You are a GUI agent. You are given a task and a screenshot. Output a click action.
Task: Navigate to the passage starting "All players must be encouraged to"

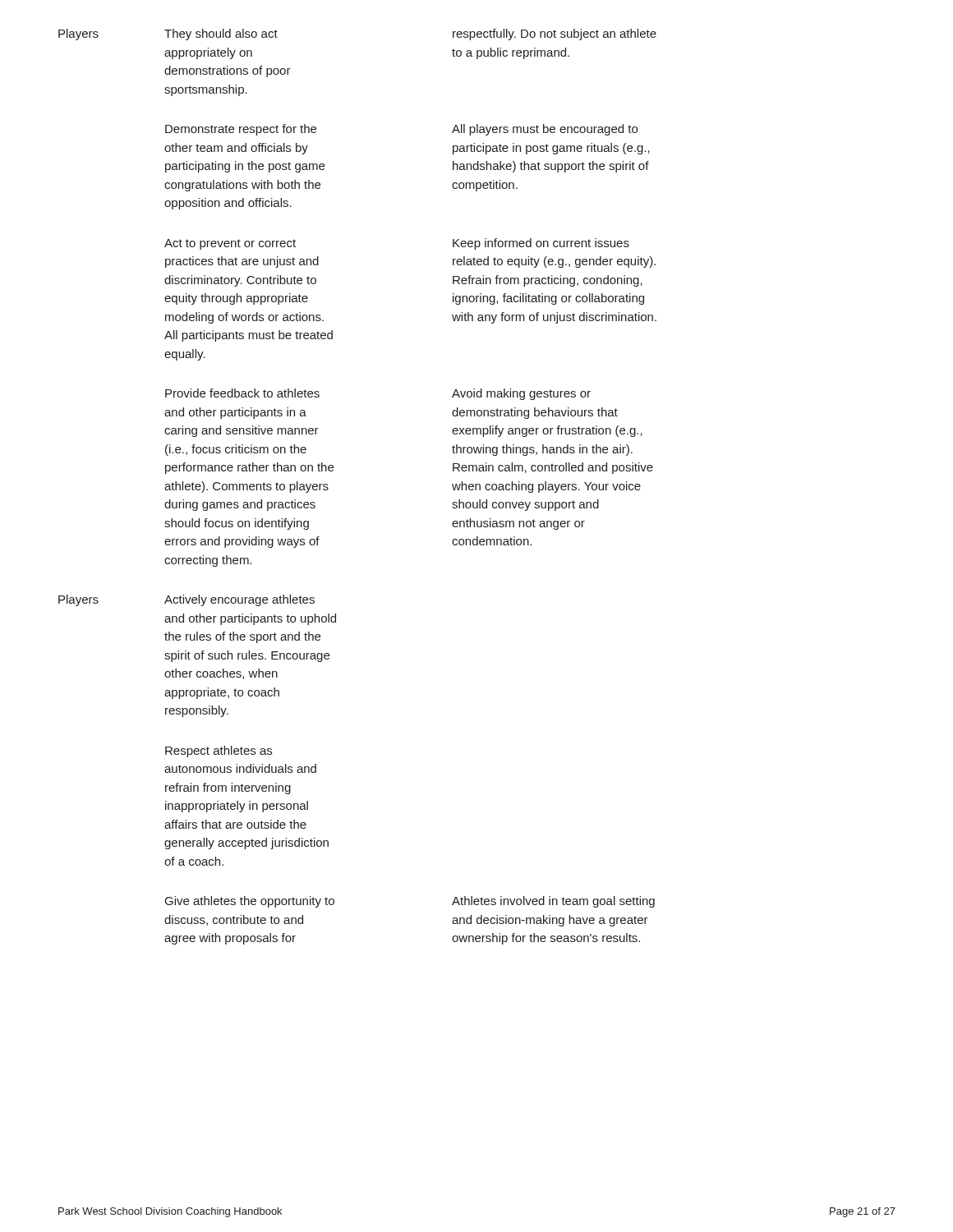(551, 156)
